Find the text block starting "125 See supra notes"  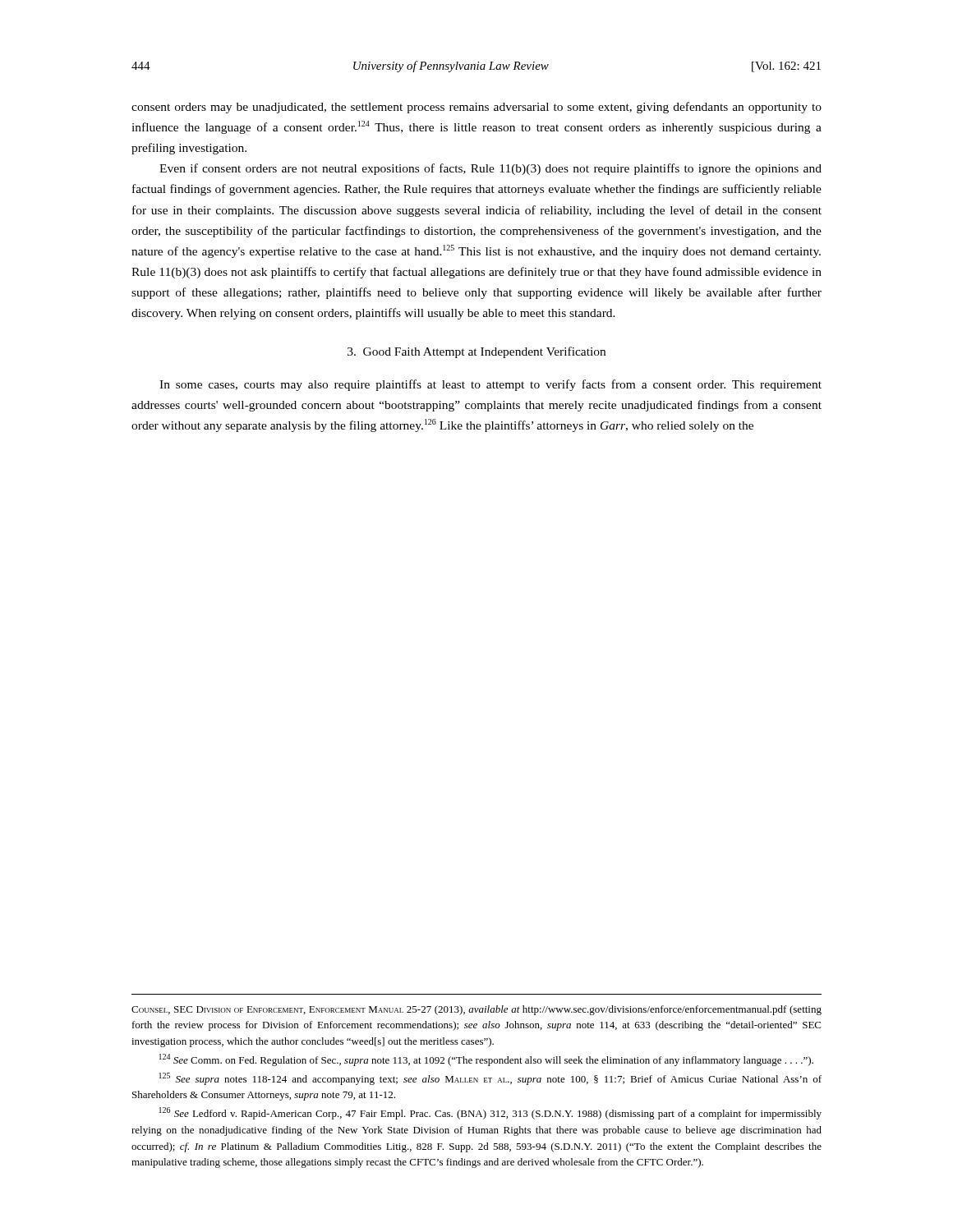[x=476, y=1087]
